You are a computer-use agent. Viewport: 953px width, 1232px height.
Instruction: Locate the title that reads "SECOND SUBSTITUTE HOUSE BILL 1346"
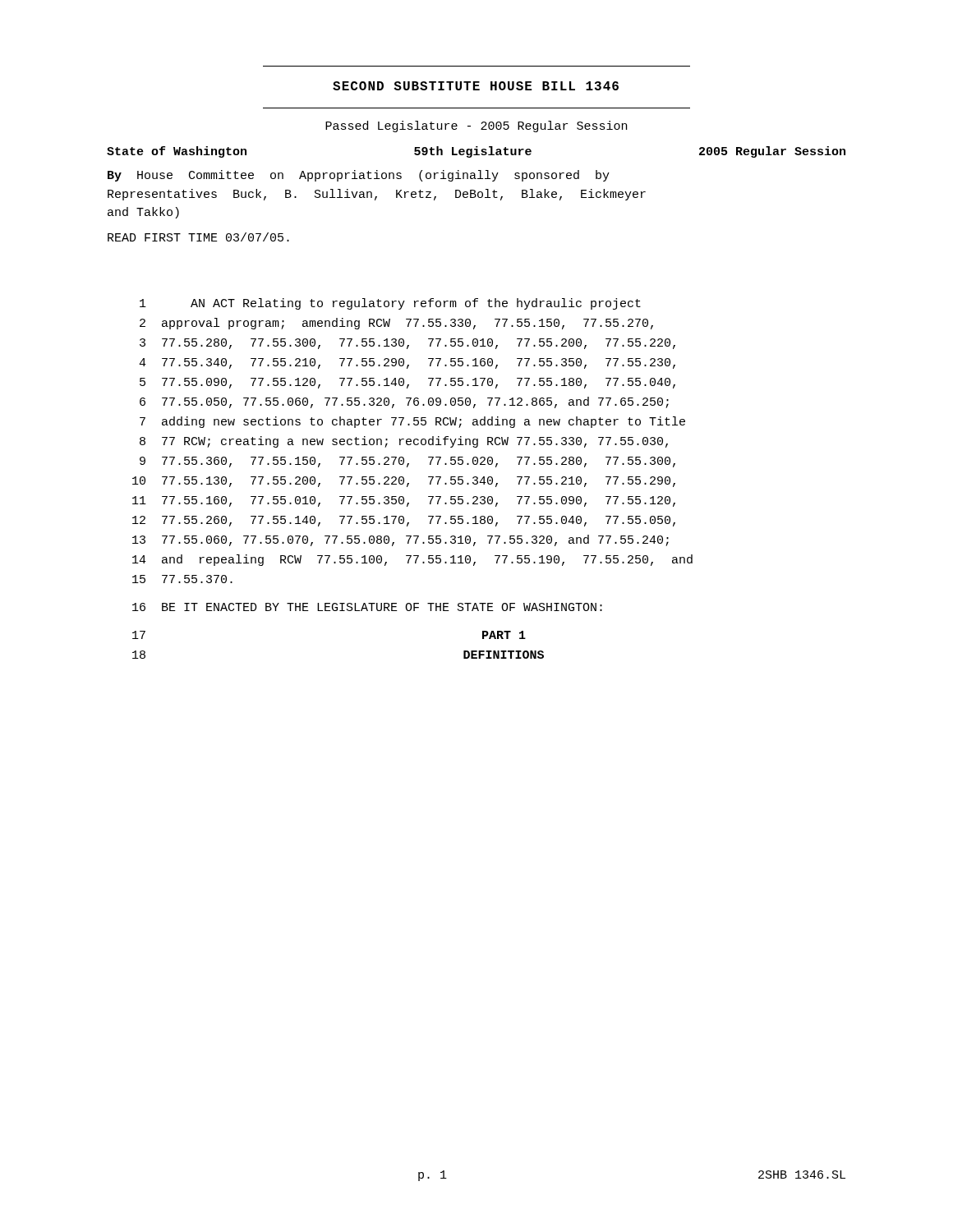click(x=476, y=87)
